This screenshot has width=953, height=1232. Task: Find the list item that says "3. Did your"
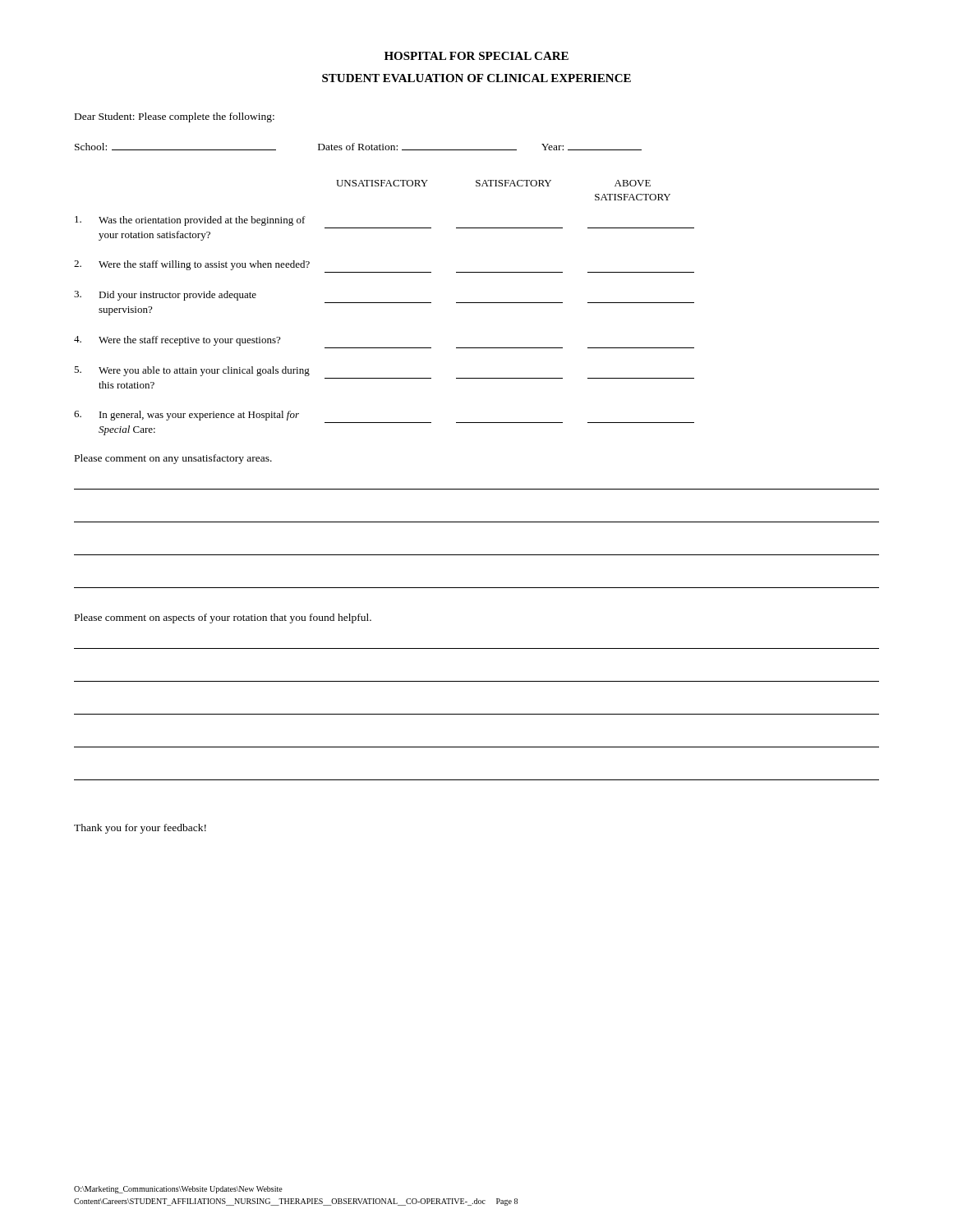coord(390,303)
